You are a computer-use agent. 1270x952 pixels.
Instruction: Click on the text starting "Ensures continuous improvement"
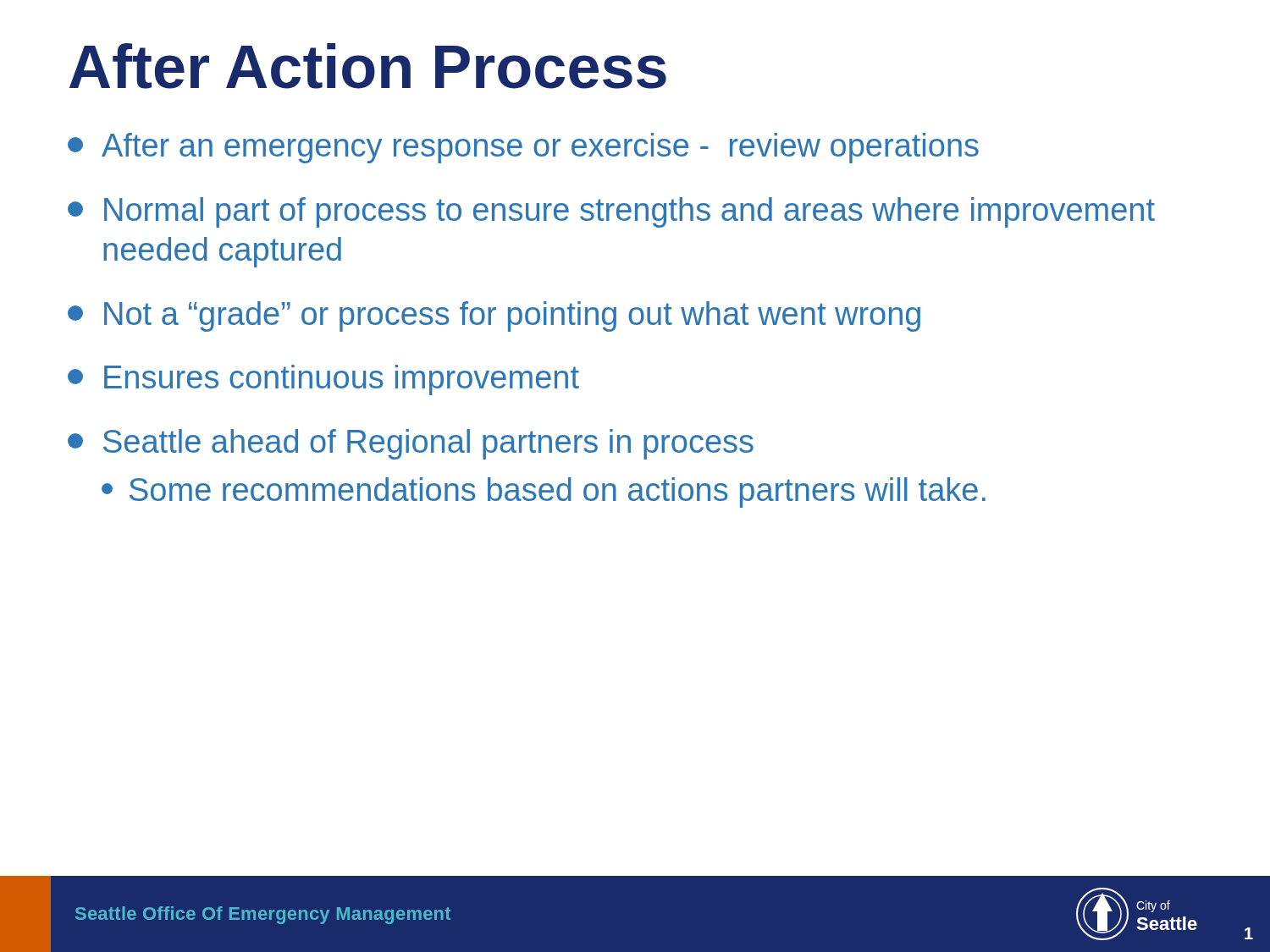[x=323, y=380]
